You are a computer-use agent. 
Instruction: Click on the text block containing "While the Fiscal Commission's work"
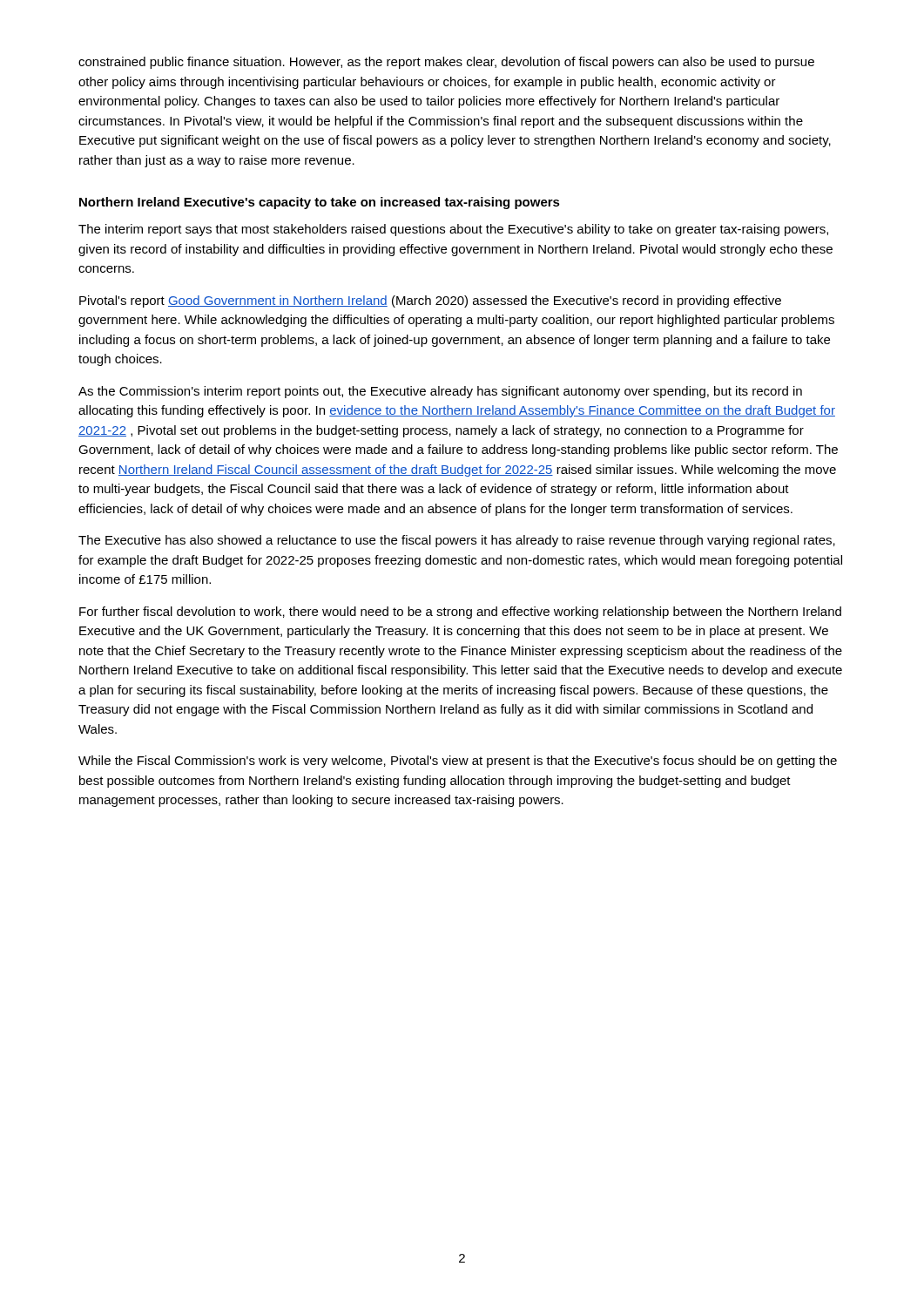pos(462,781)
